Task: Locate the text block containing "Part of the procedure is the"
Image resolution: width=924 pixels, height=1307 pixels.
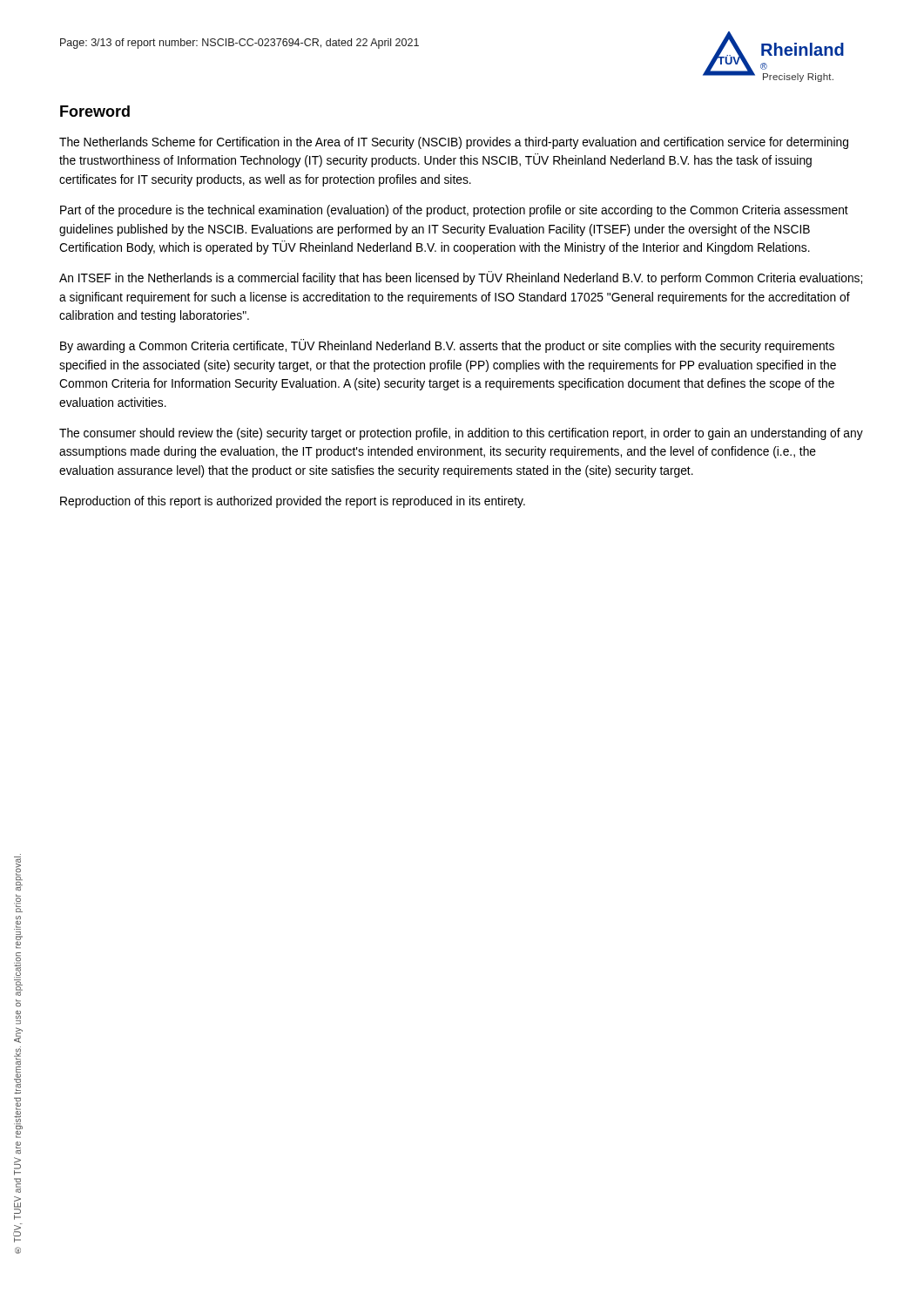Action: 454,229
